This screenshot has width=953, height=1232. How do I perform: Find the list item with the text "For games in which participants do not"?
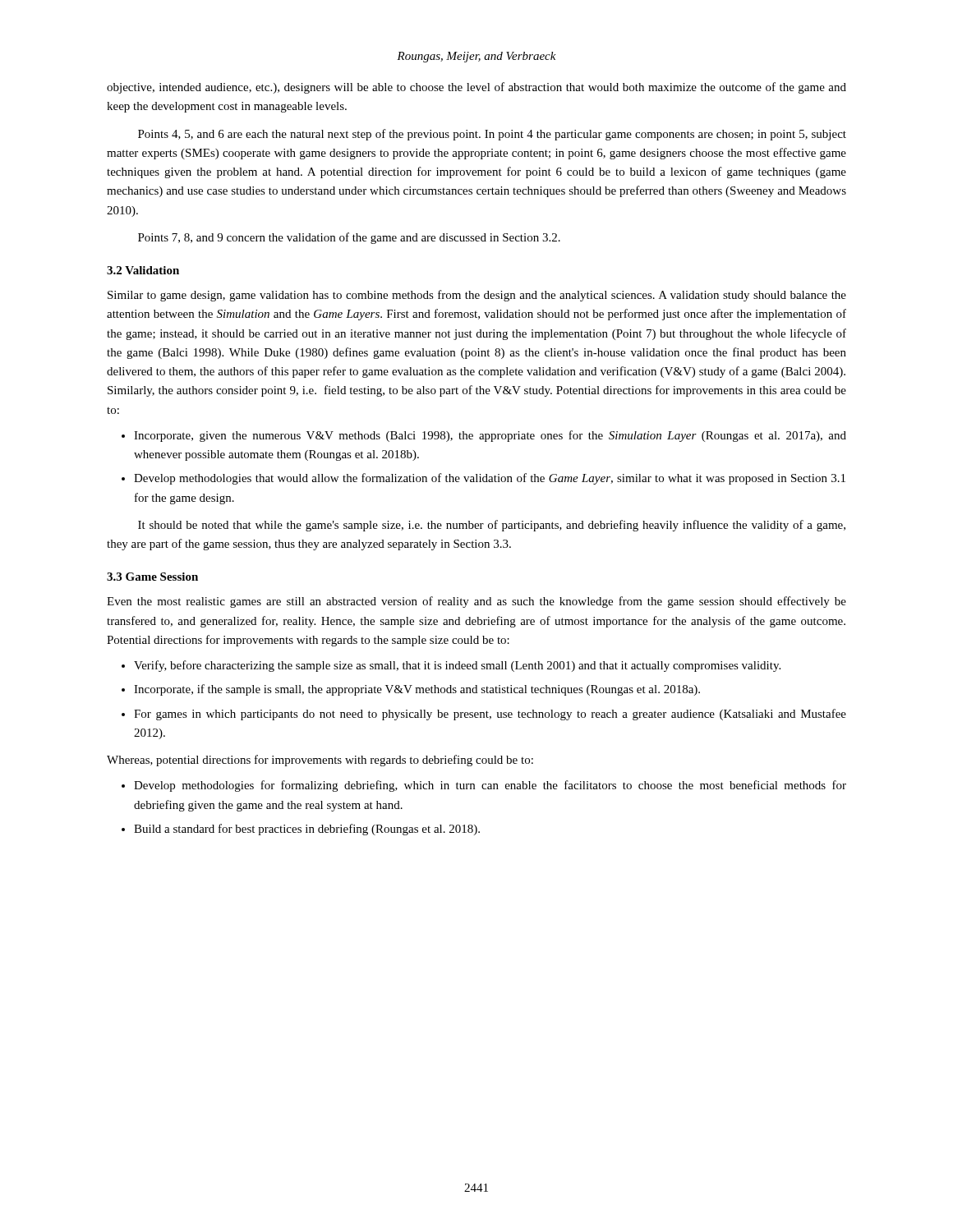coord(490,723)
